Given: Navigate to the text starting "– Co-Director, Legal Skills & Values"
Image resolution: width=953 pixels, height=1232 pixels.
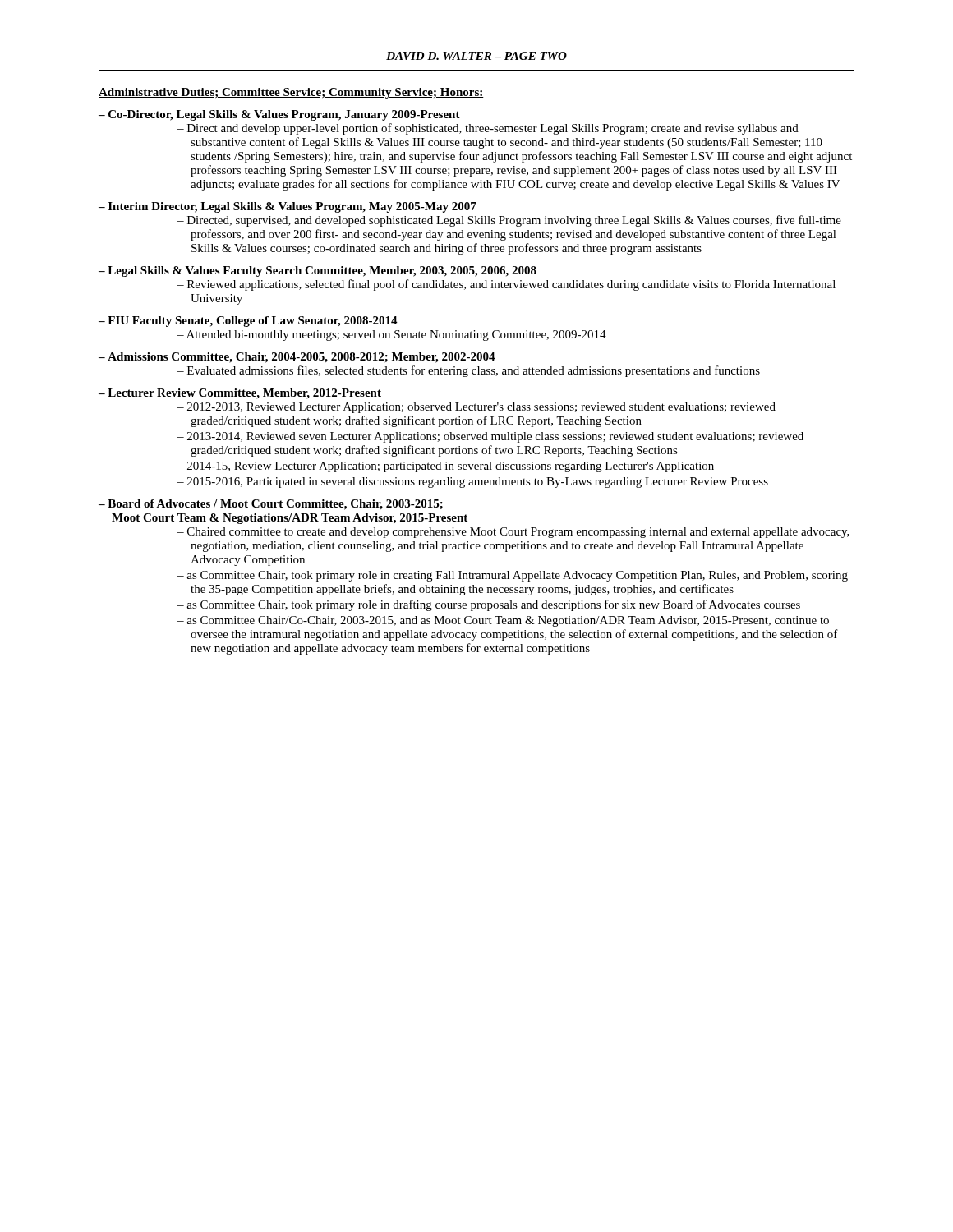Looking at the screenshot, I should point(476,149).
